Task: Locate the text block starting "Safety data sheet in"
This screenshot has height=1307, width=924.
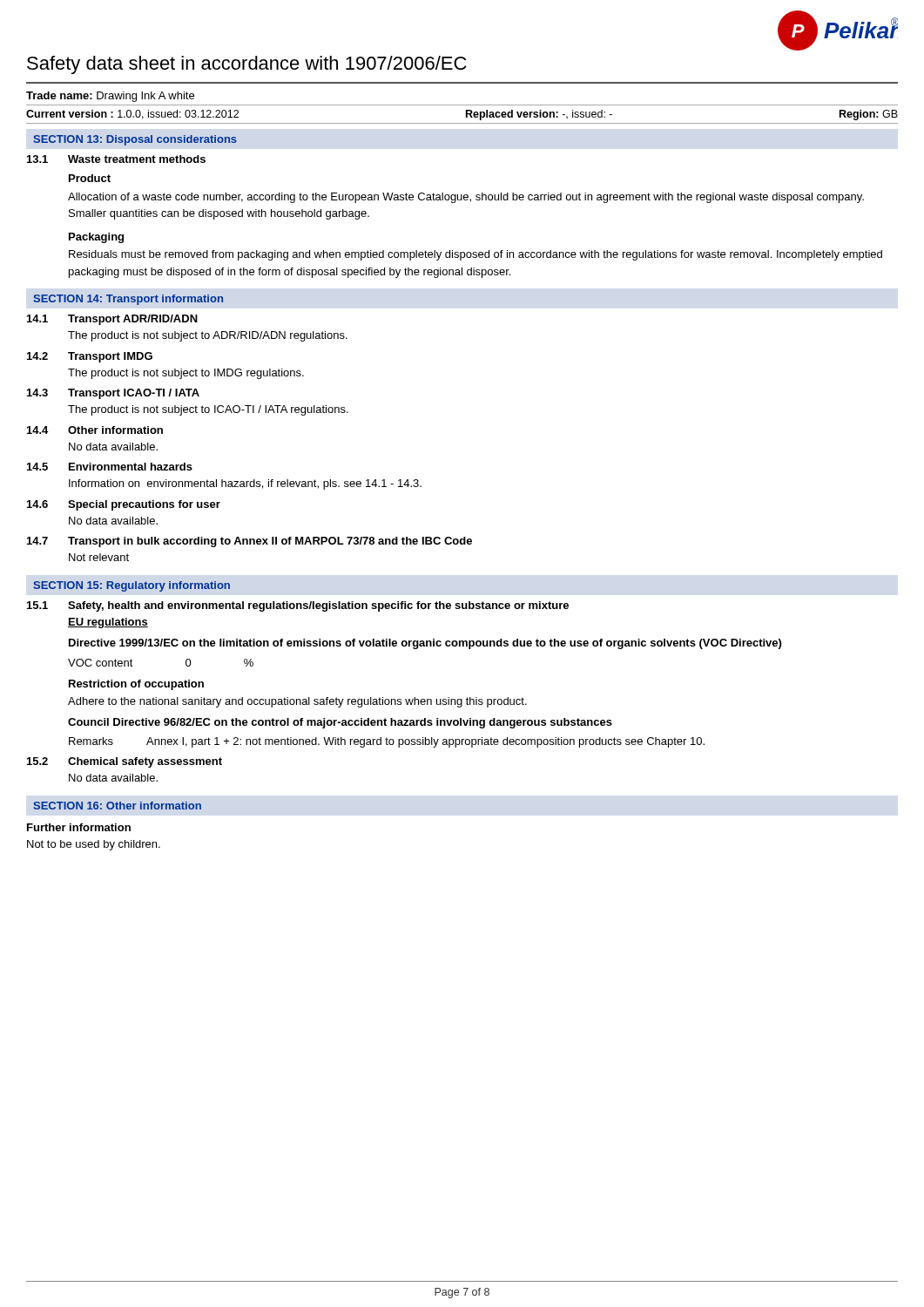Action: click(247, 63)
